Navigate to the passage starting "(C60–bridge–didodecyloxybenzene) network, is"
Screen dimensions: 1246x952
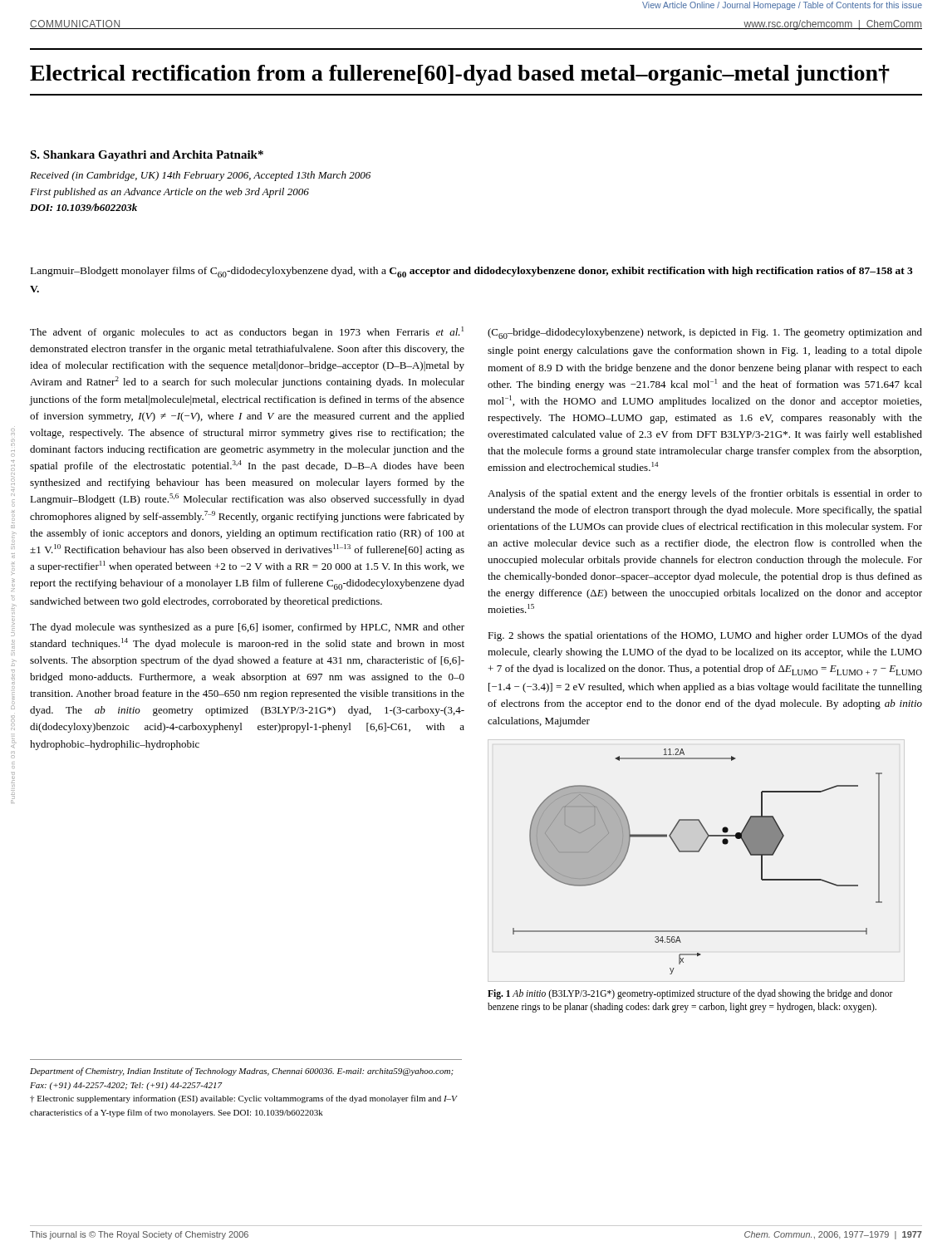(x=705, y=526)
